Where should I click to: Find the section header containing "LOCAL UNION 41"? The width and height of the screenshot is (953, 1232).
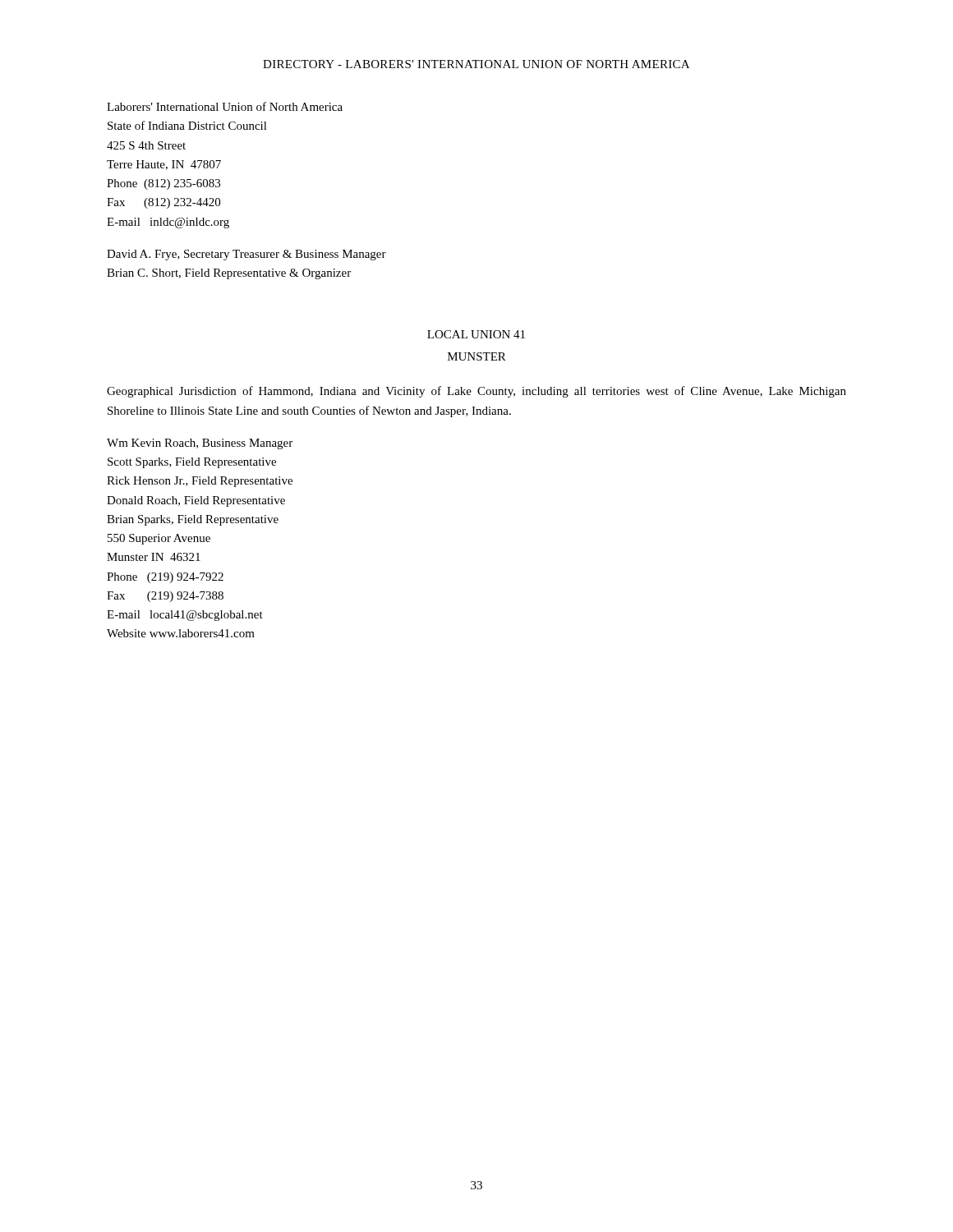tap(476, 334)
